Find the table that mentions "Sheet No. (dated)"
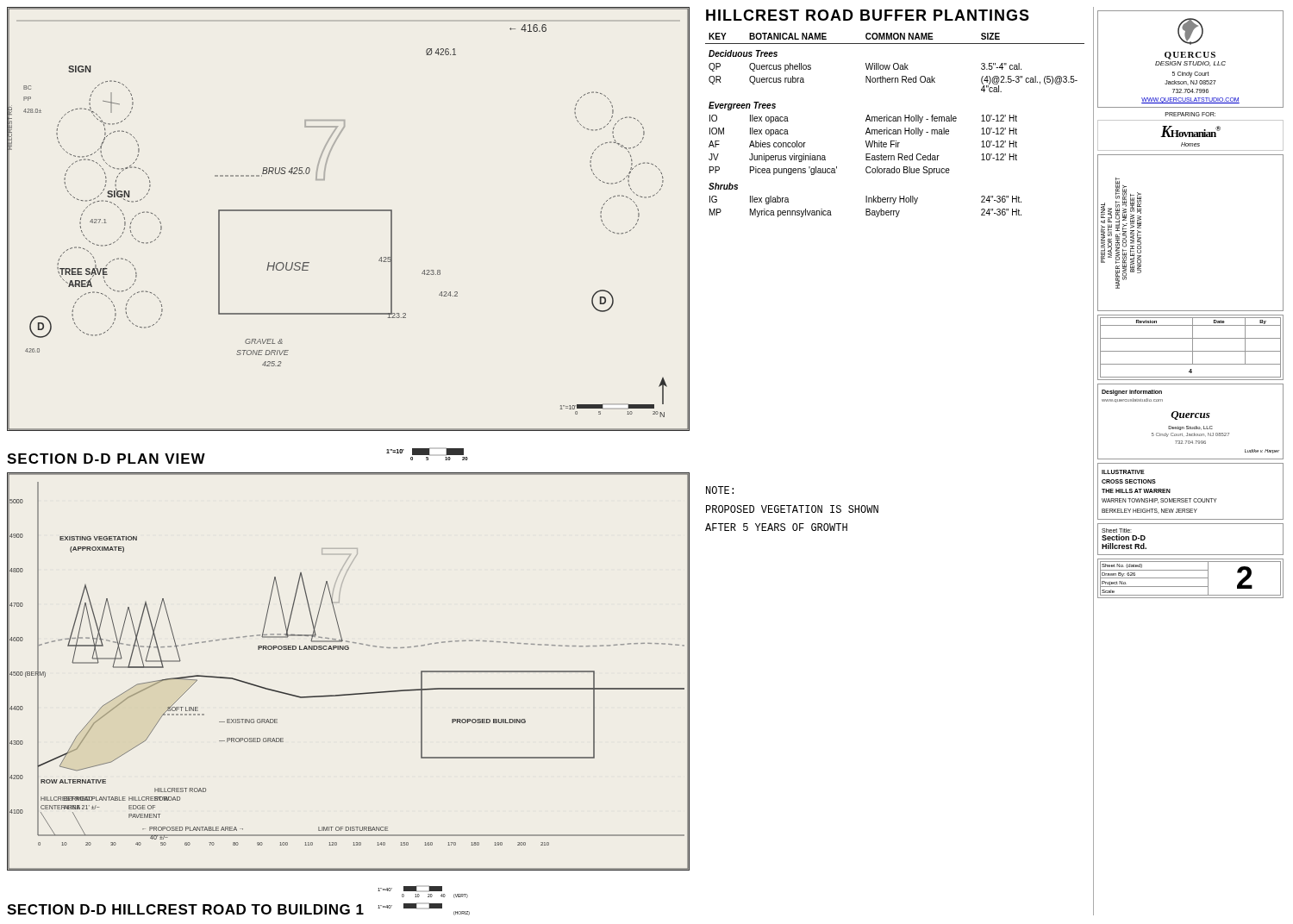1293x924 pixels. 1190,578
